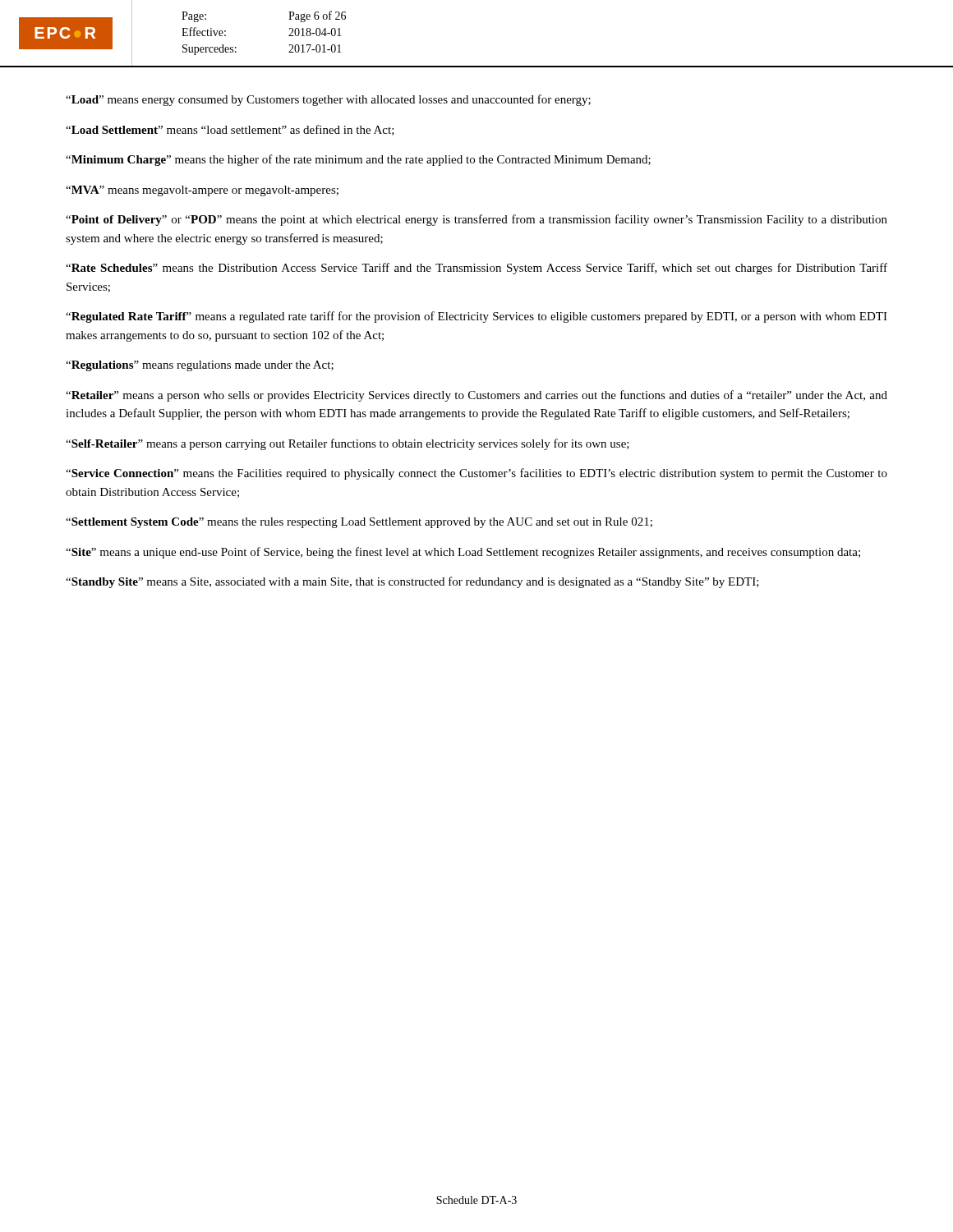Locate the block of text that opens with "“Self-Retailer” means a person carrying out Retailer functions"

coord(348,443)
